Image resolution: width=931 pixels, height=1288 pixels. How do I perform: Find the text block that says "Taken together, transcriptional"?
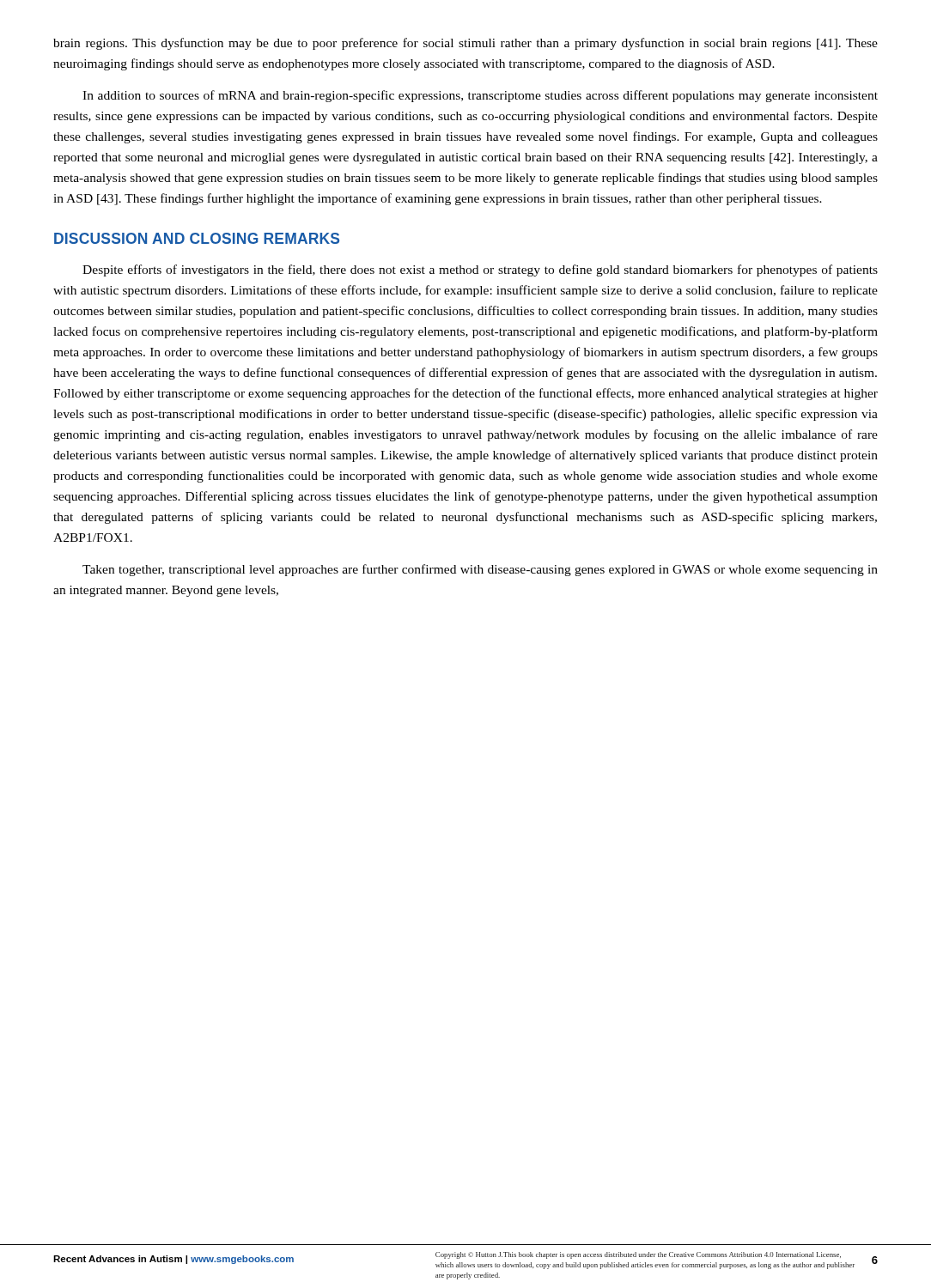[x=466, y=580]
